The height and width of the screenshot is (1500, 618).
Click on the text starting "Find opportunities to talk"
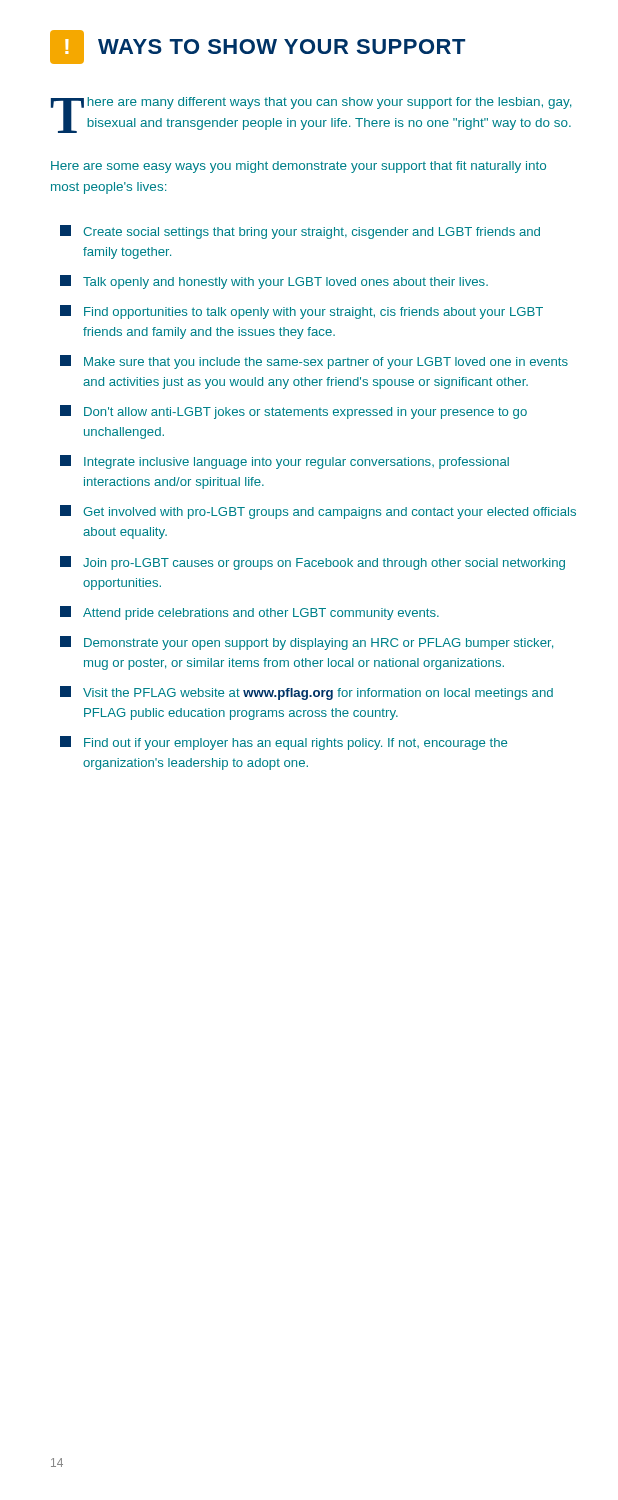pos(319,322)
